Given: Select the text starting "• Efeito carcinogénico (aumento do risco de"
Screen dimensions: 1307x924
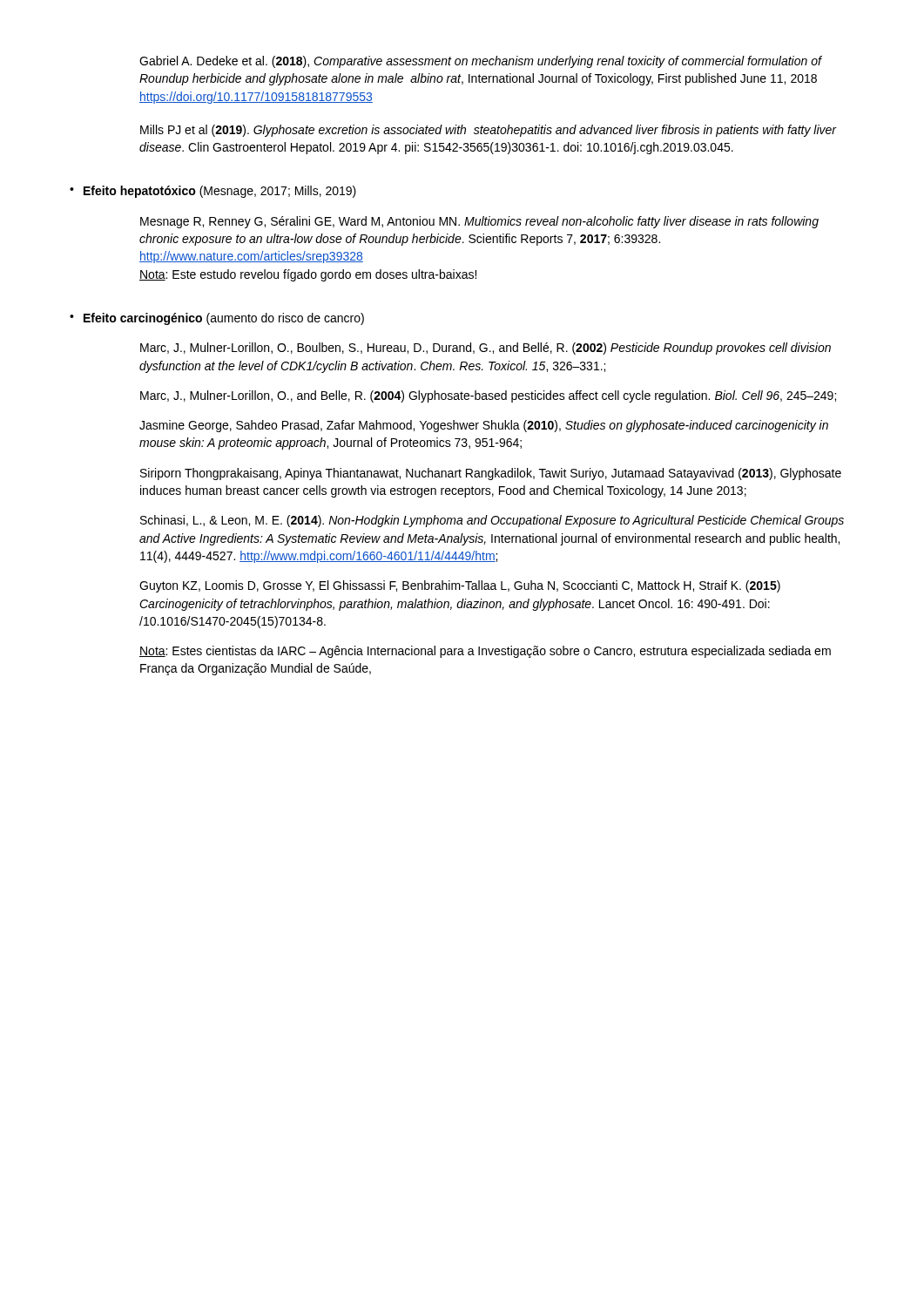Looking at the screenshot, I should [217, 318].
